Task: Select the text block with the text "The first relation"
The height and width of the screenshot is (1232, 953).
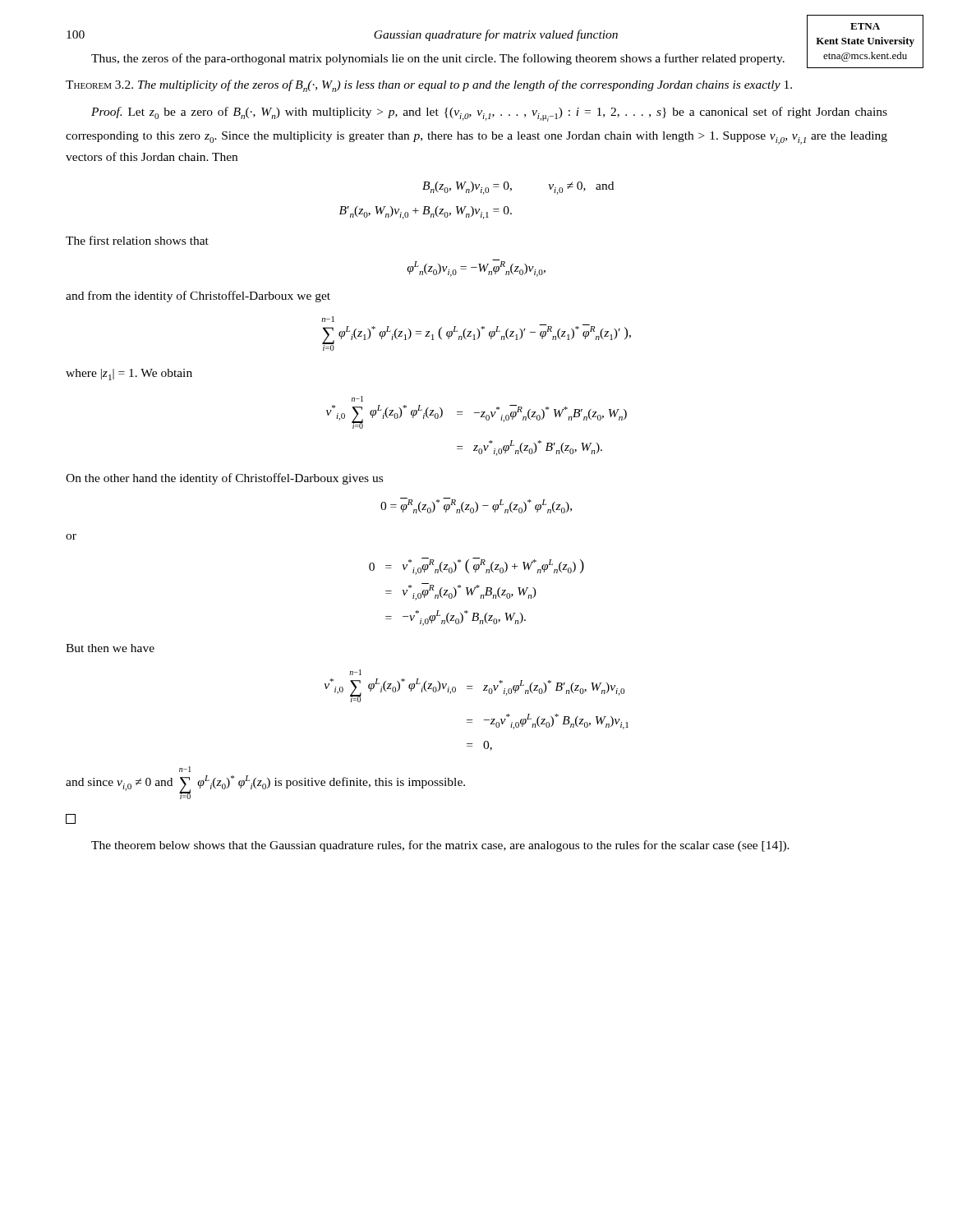Action: tap(137, 241)
